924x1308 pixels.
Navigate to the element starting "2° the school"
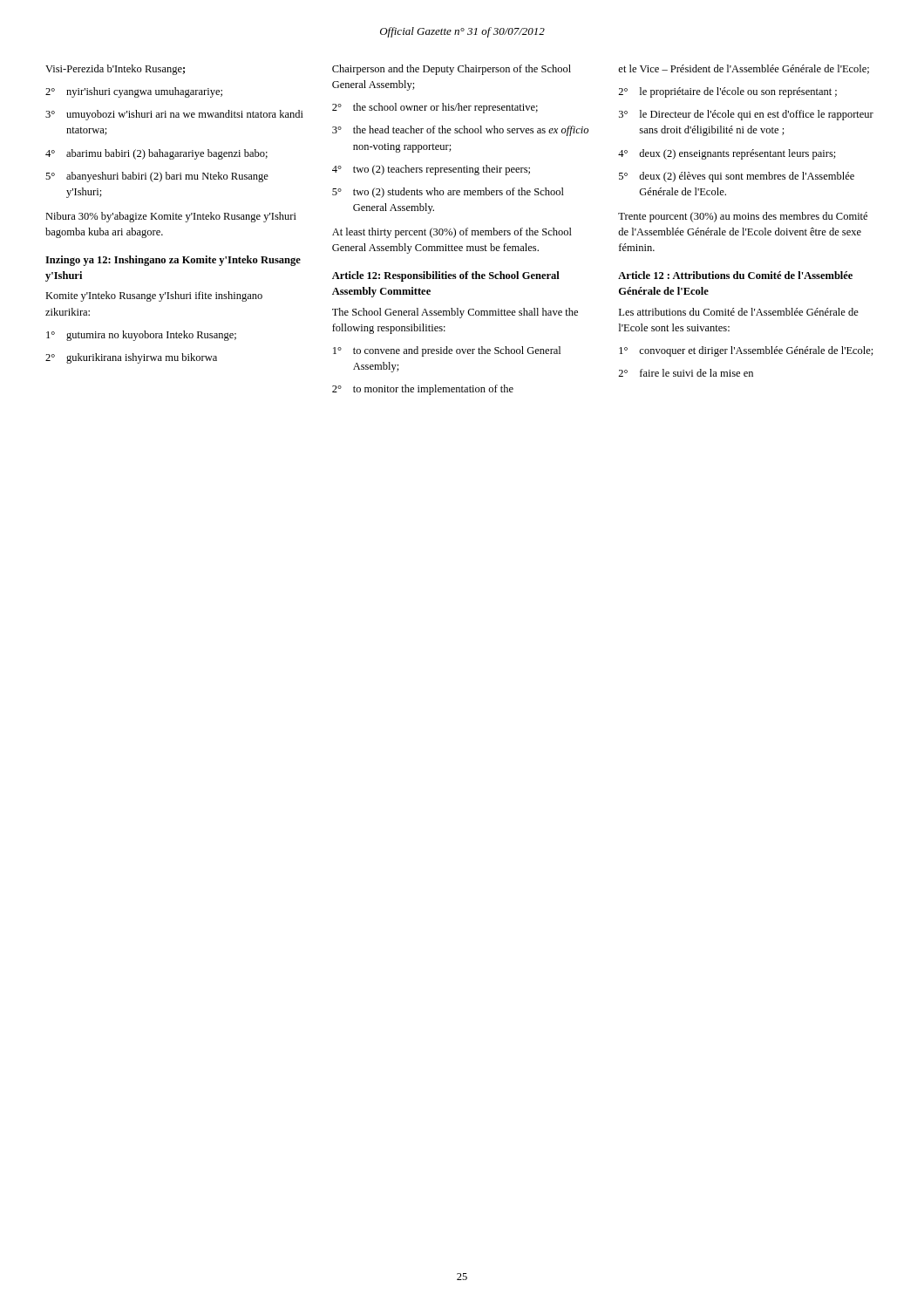[462, 108]
